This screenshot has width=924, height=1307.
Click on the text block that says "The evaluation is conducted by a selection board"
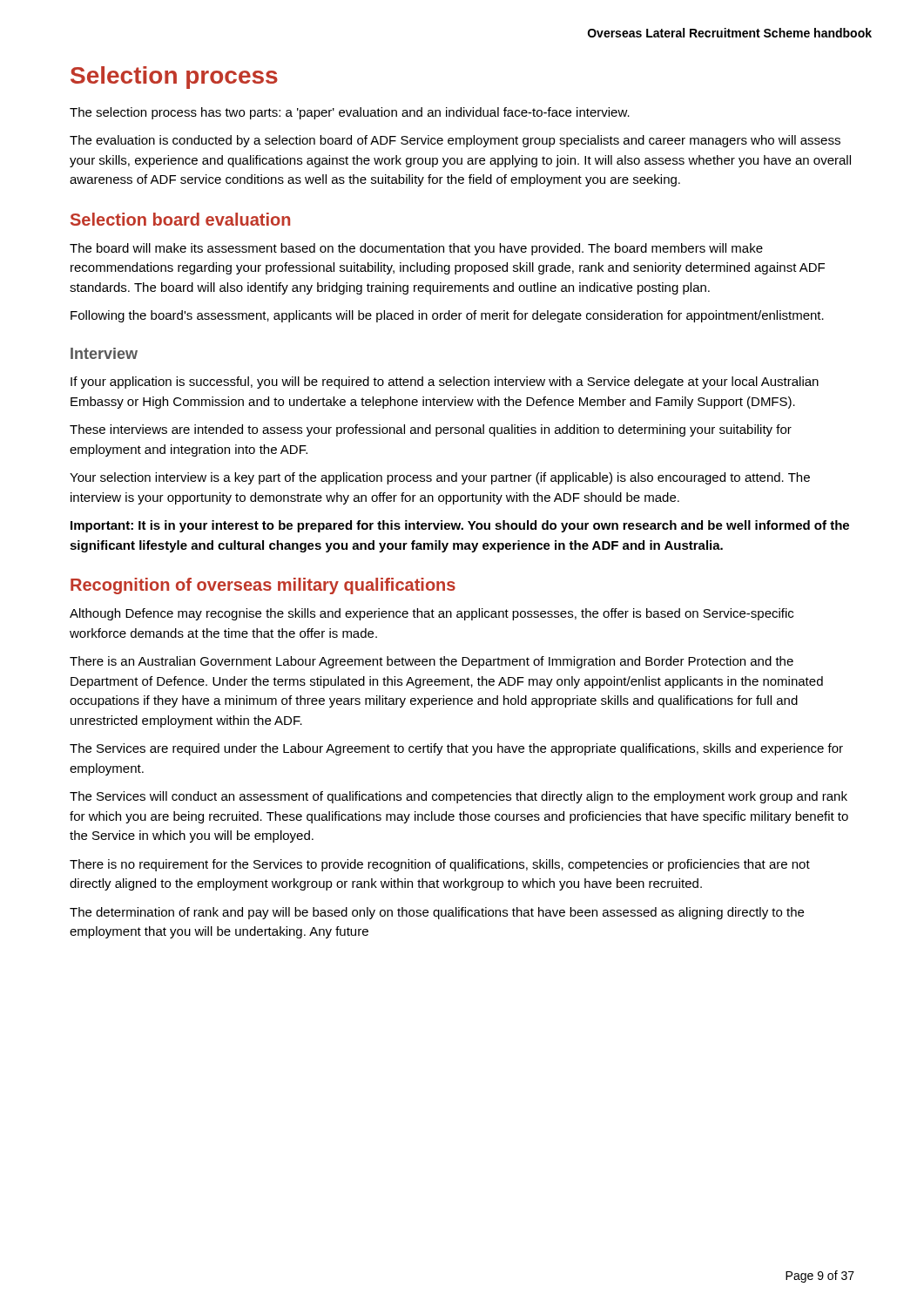[462, 160]
